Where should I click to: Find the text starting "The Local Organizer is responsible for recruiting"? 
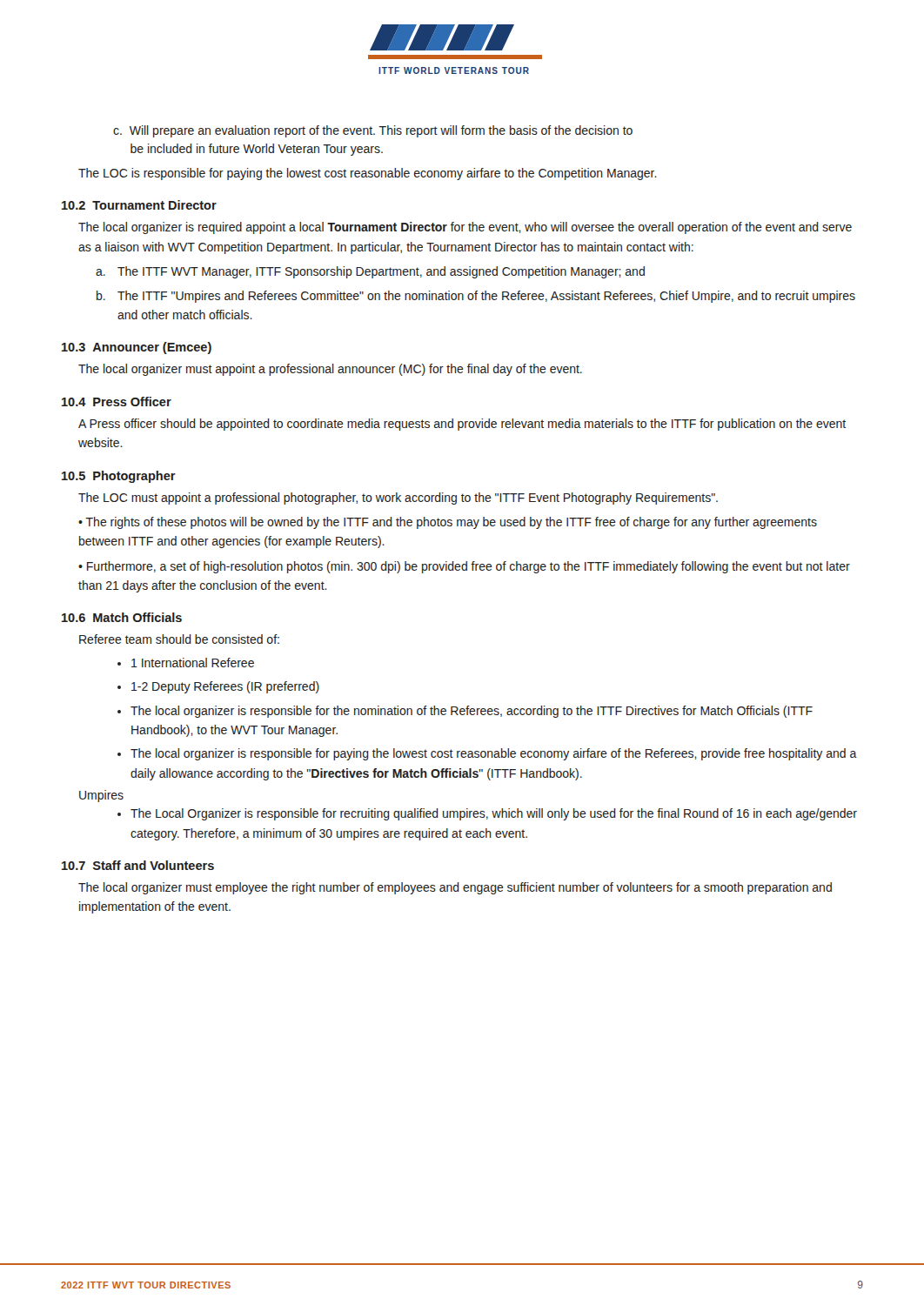(x=497, y=824)
